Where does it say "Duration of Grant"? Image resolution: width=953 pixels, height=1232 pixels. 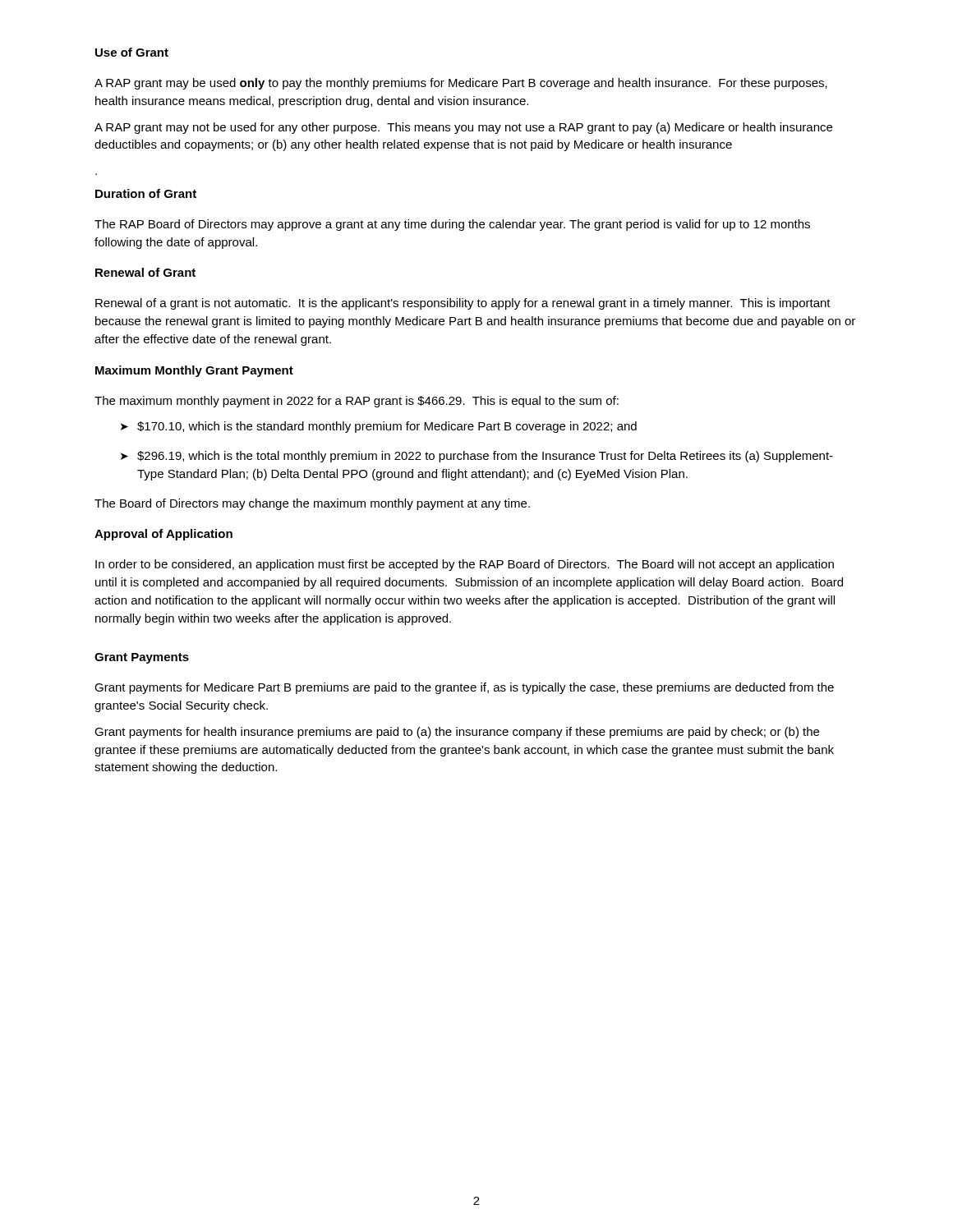coord(146,193)
